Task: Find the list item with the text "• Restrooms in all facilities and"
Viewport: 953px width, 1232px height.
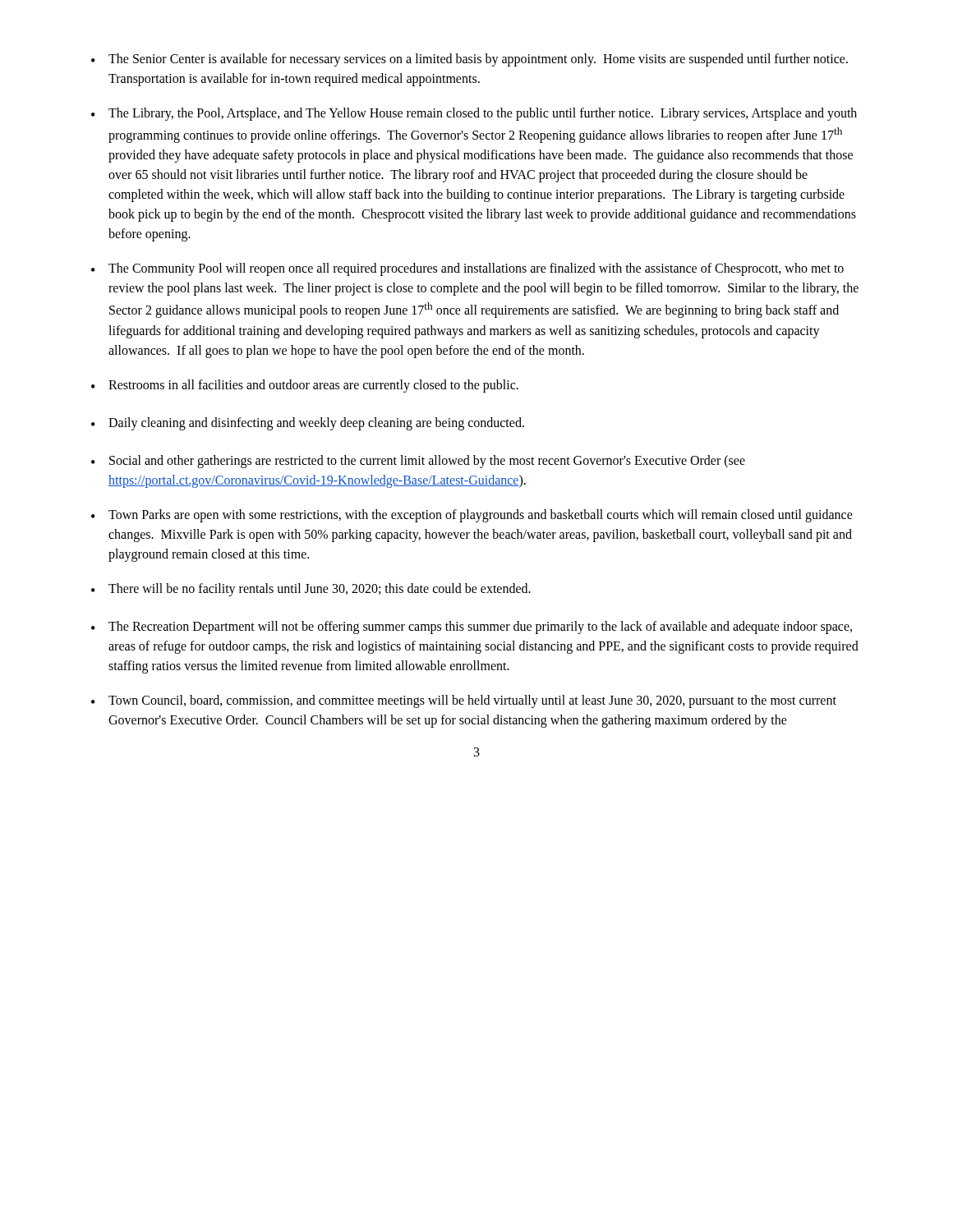Action: (476, 387)
